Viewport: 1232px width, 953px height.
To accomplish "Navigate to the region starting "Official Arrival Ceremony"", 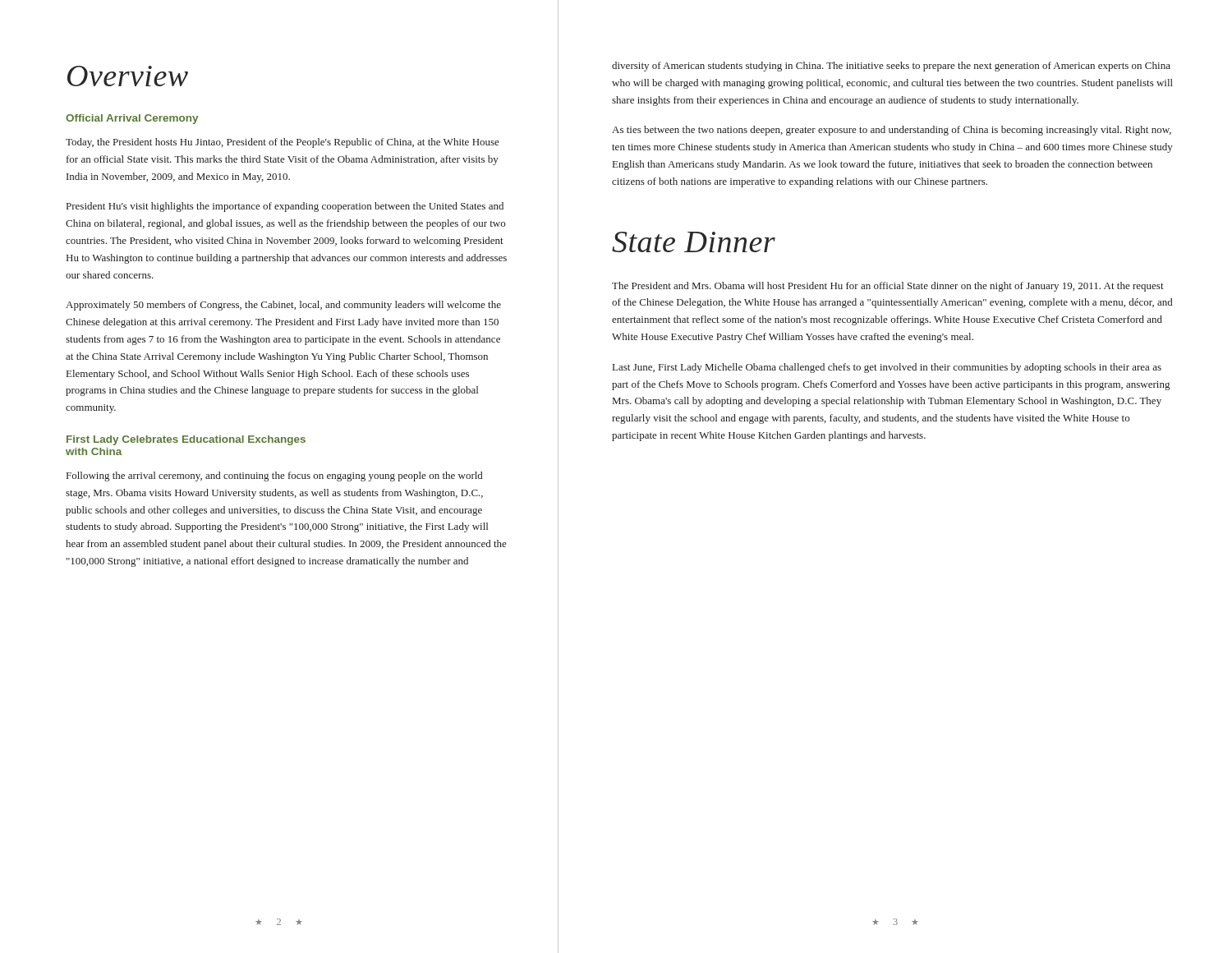I will 132,119.
